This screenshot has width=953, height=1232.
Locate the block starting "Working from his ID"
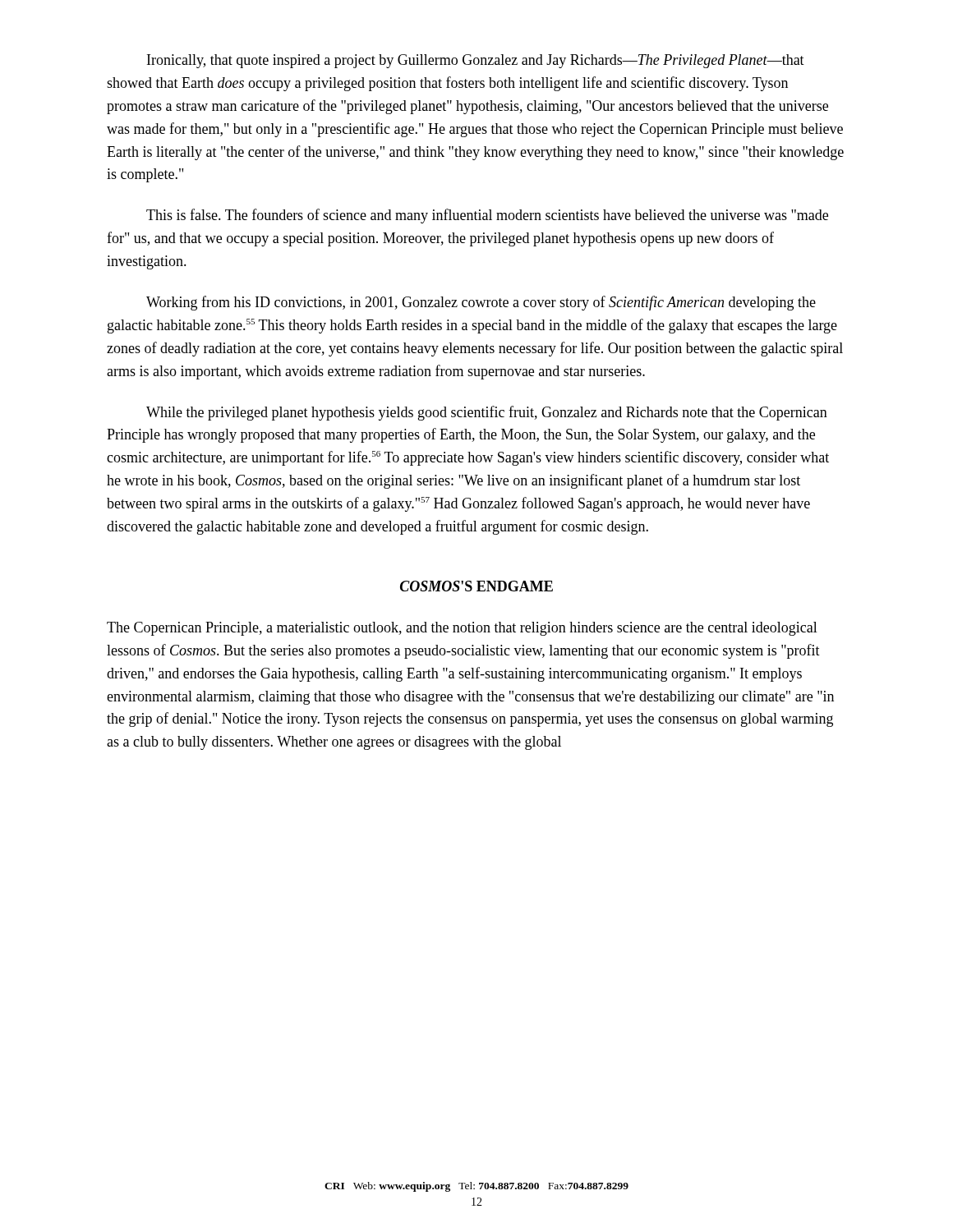coord(476,337)
